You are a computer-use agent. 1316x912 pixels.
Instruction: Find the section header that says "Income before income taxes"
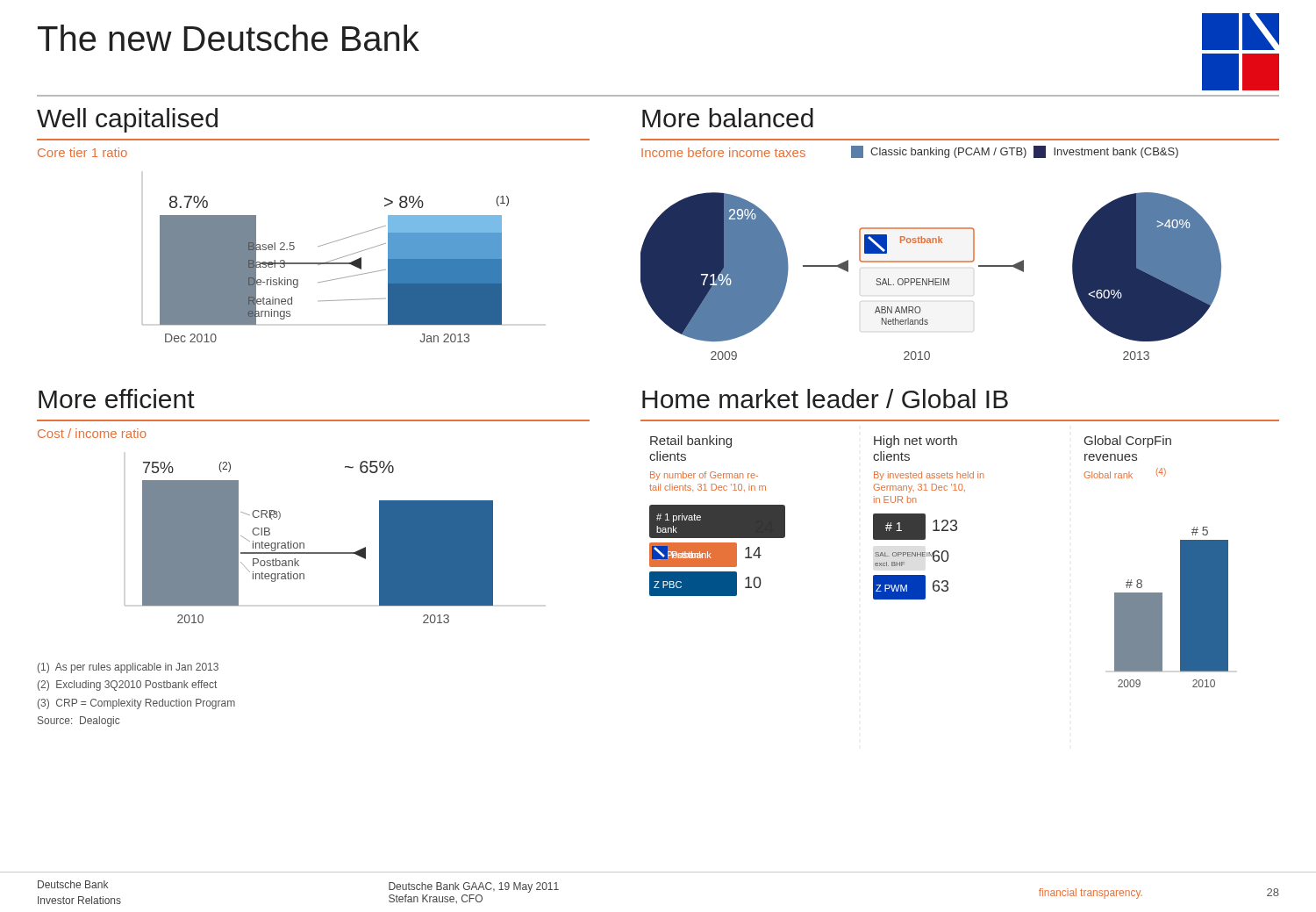click(723, 152)
